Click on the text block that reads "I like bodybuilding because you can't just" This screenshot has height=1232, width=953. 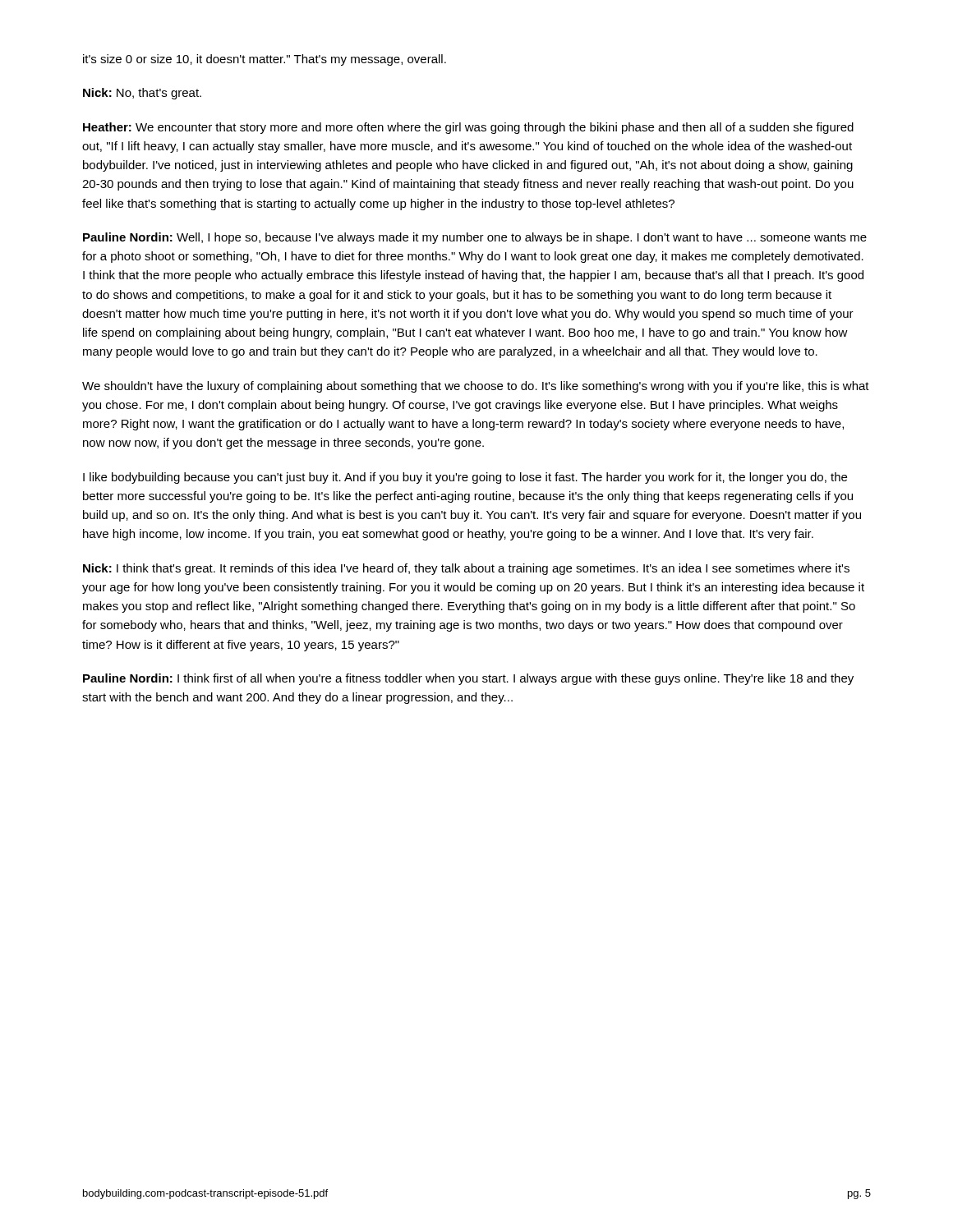(472, 505)
